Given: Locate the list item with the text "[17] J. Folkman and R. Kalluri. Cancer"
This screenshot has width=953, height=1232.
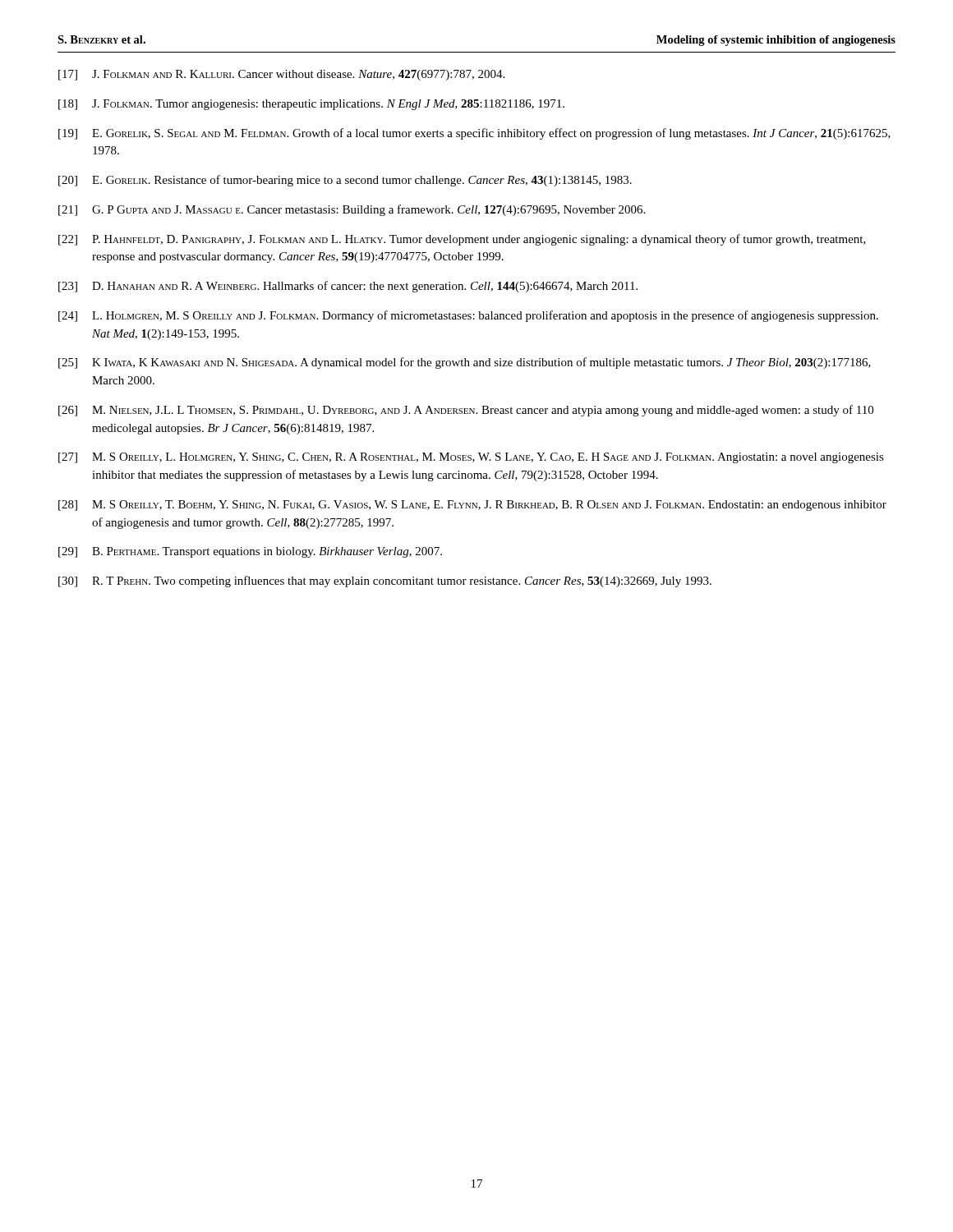Looking at the screenshot, I should point(476,75).
